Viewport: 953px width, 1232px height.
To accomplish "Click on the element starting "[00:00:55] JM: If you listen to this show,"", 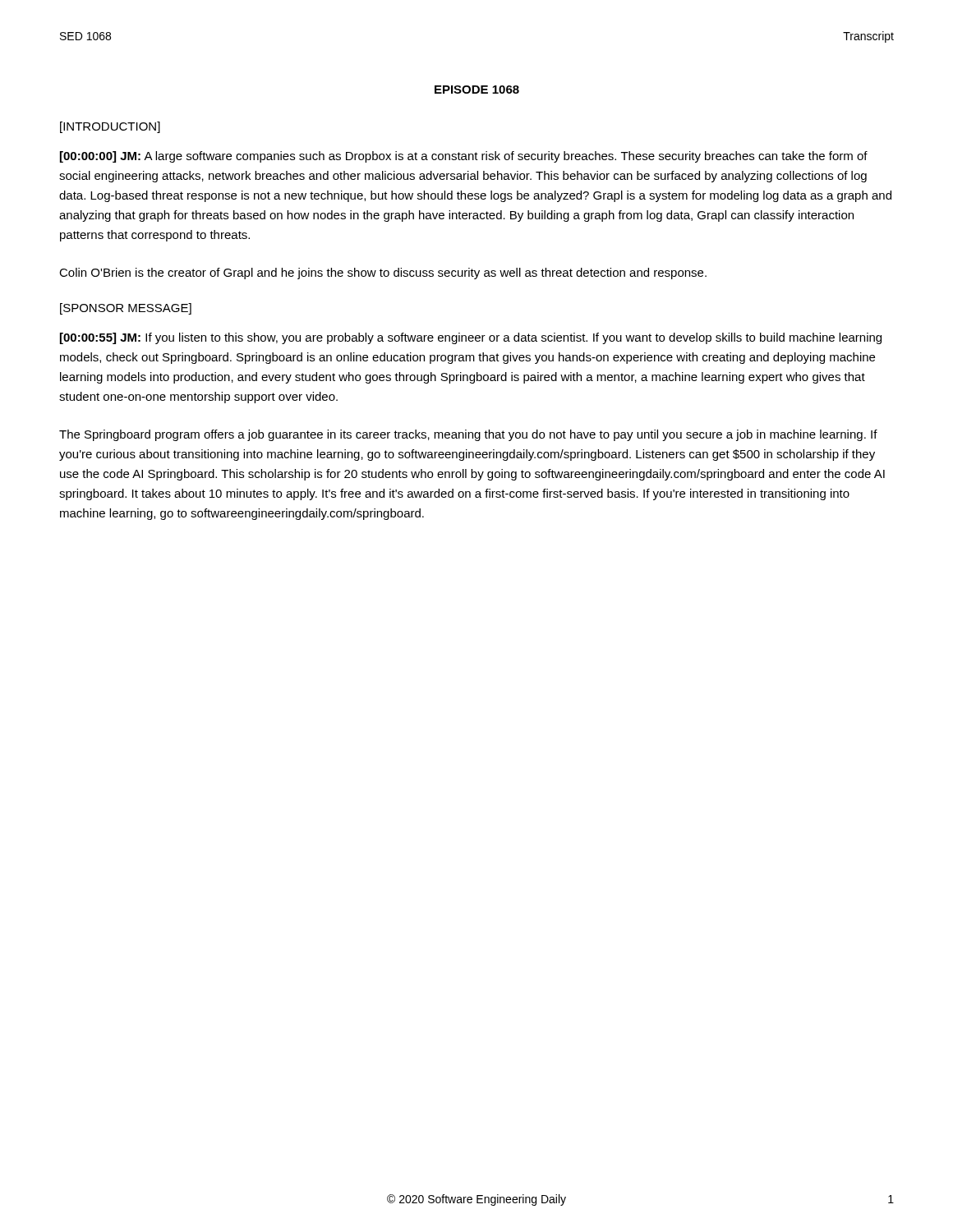I will (x=471, y=367).
